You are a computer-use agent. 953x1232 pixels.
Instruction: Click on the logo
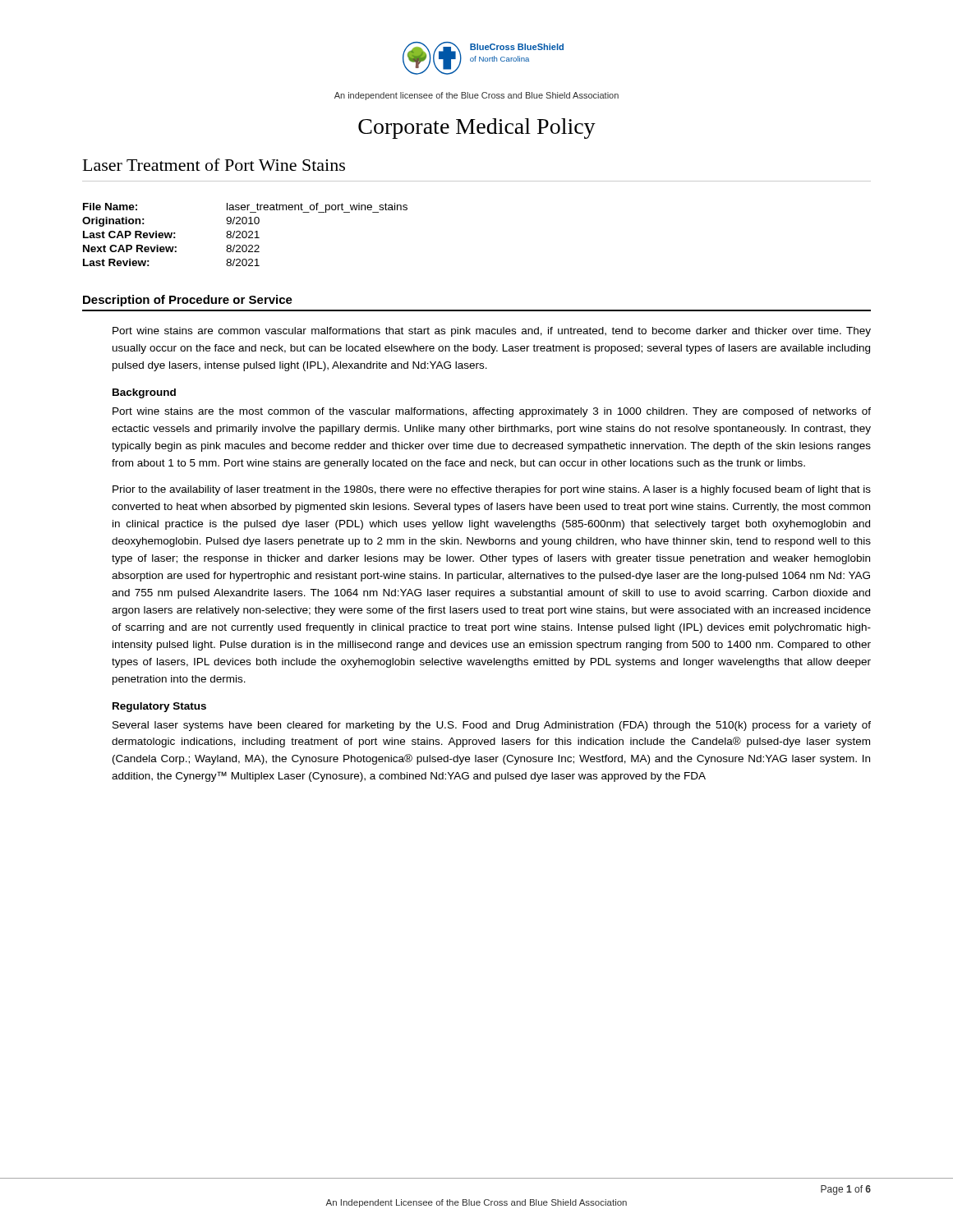(476, 58)
